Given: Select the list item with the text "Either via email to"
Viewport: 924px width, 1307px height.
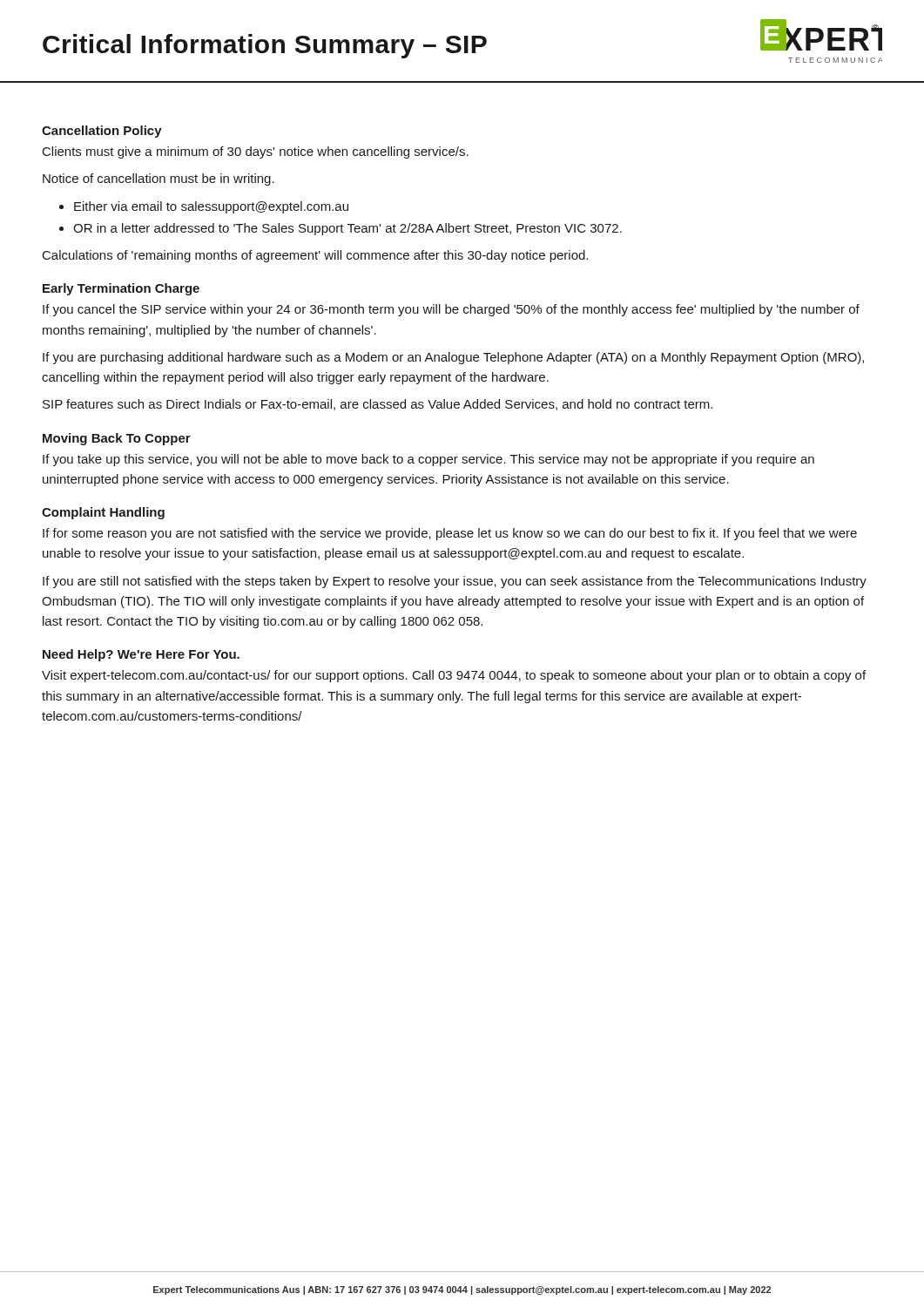Looking at the screenshot, I should coord(211,206).
